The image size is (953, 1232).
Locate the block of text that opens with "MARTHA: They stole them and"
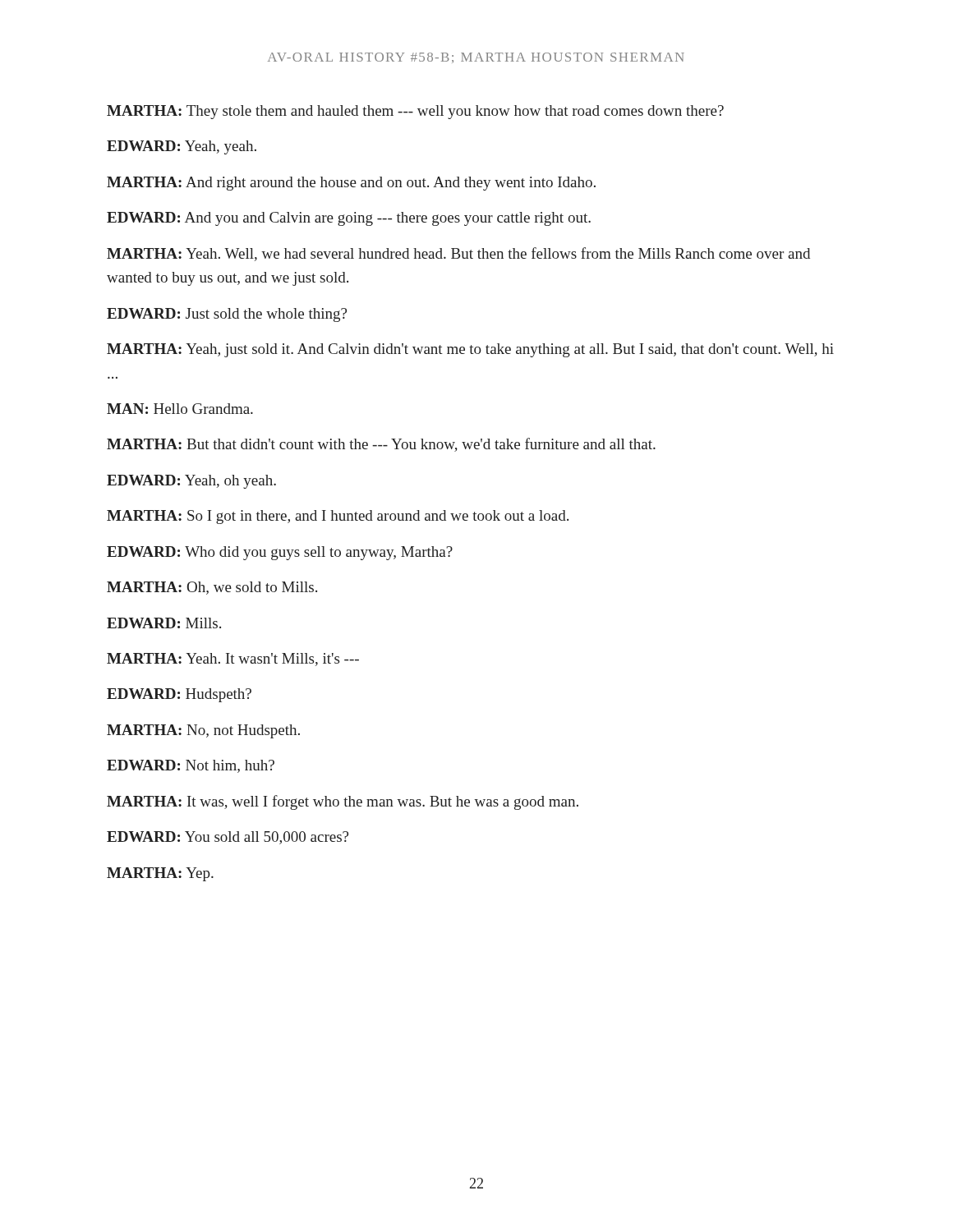415,111
